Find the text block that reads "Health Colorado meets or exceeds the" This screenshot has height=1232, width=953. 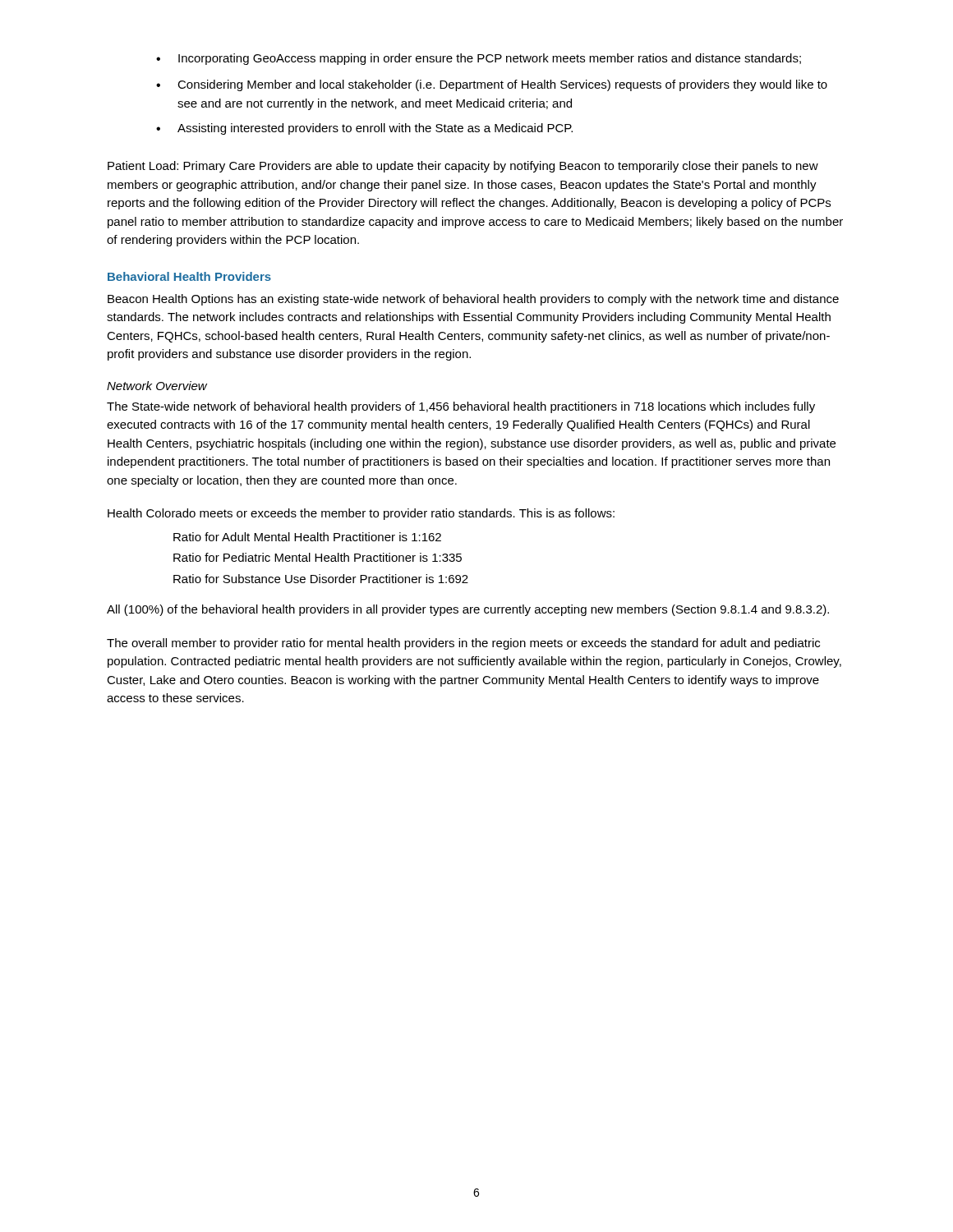(x=361, y=513)
